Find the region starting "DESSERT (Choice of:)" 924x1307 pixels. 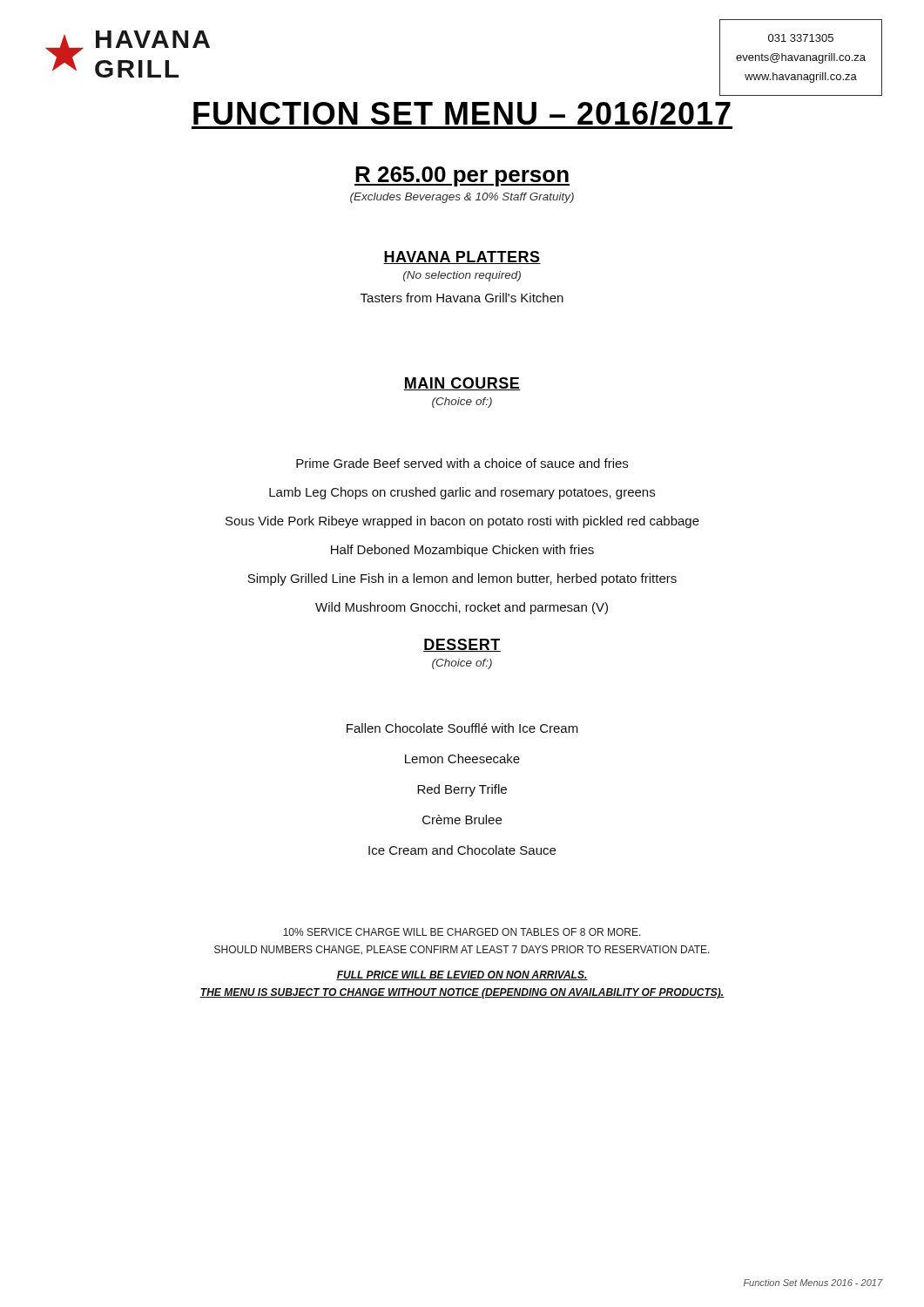tap(462, 653)
